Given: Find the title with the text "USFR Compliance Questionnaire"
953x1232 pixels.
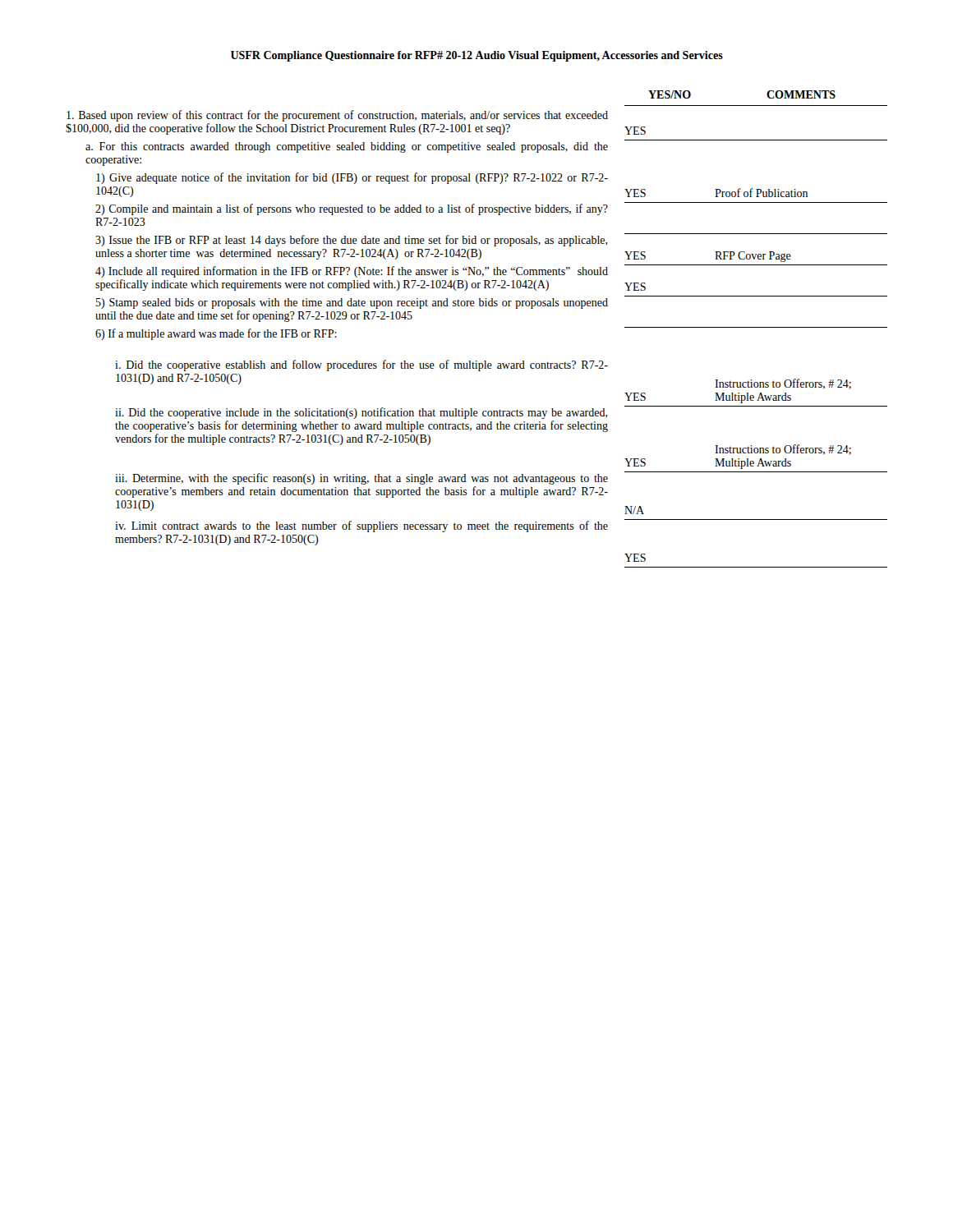Looking at the screenshot, I should 476,55.
